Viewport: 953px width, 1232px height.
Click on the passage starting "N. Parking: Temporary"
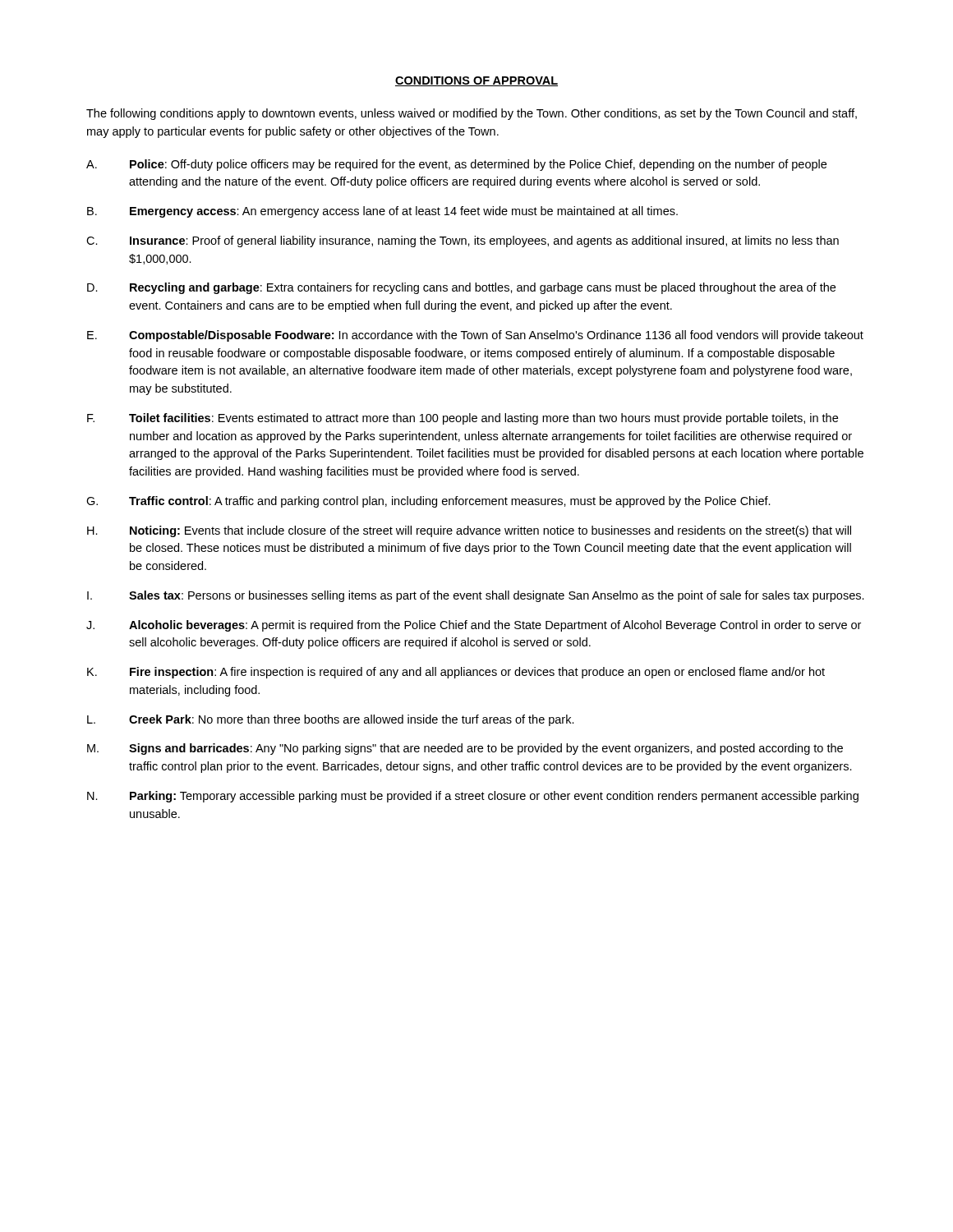coord(476,805)
